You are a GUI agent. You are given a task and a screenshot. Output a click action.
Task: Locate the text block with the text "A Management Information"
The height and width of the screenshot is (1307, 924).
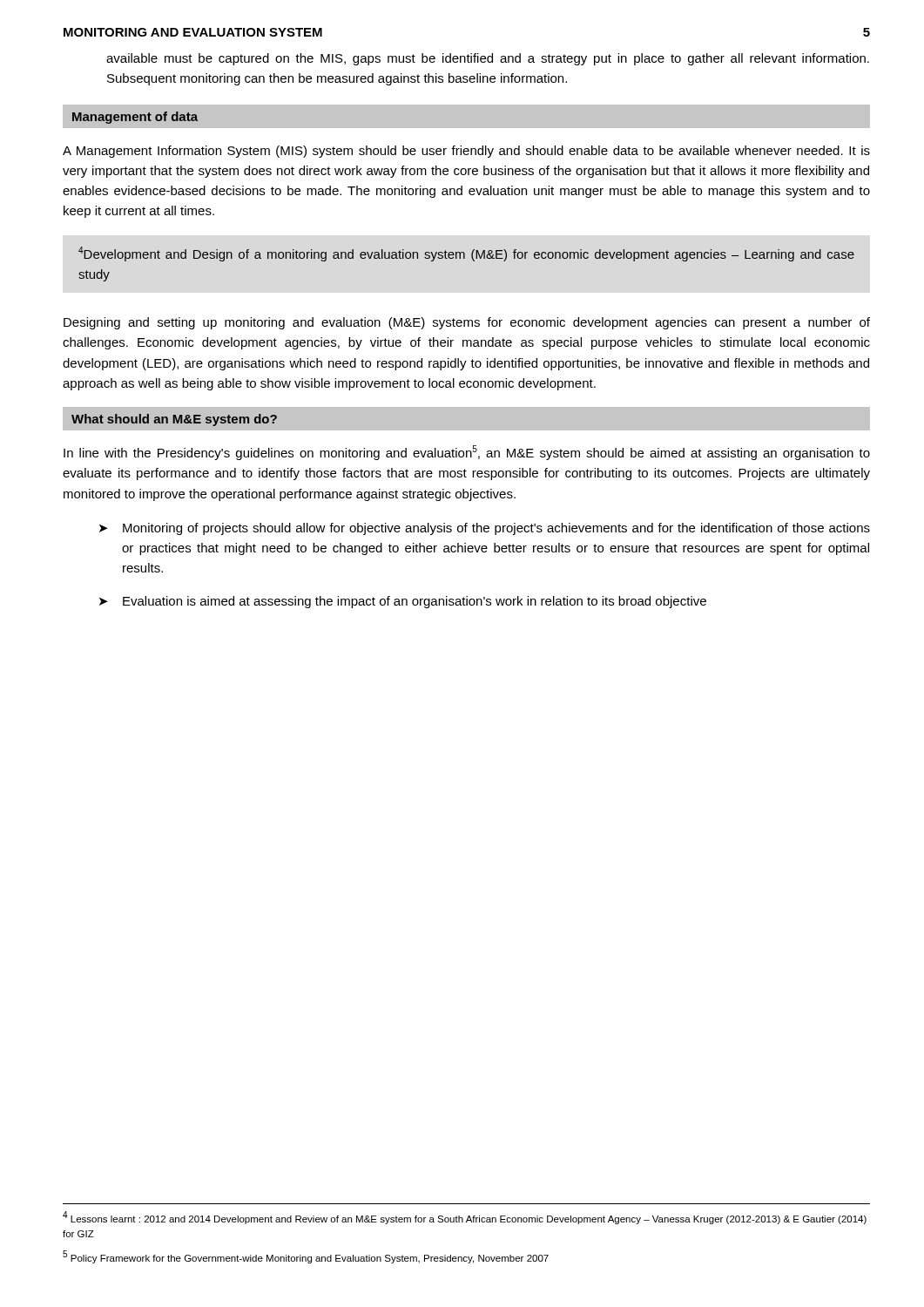(466, 180)
